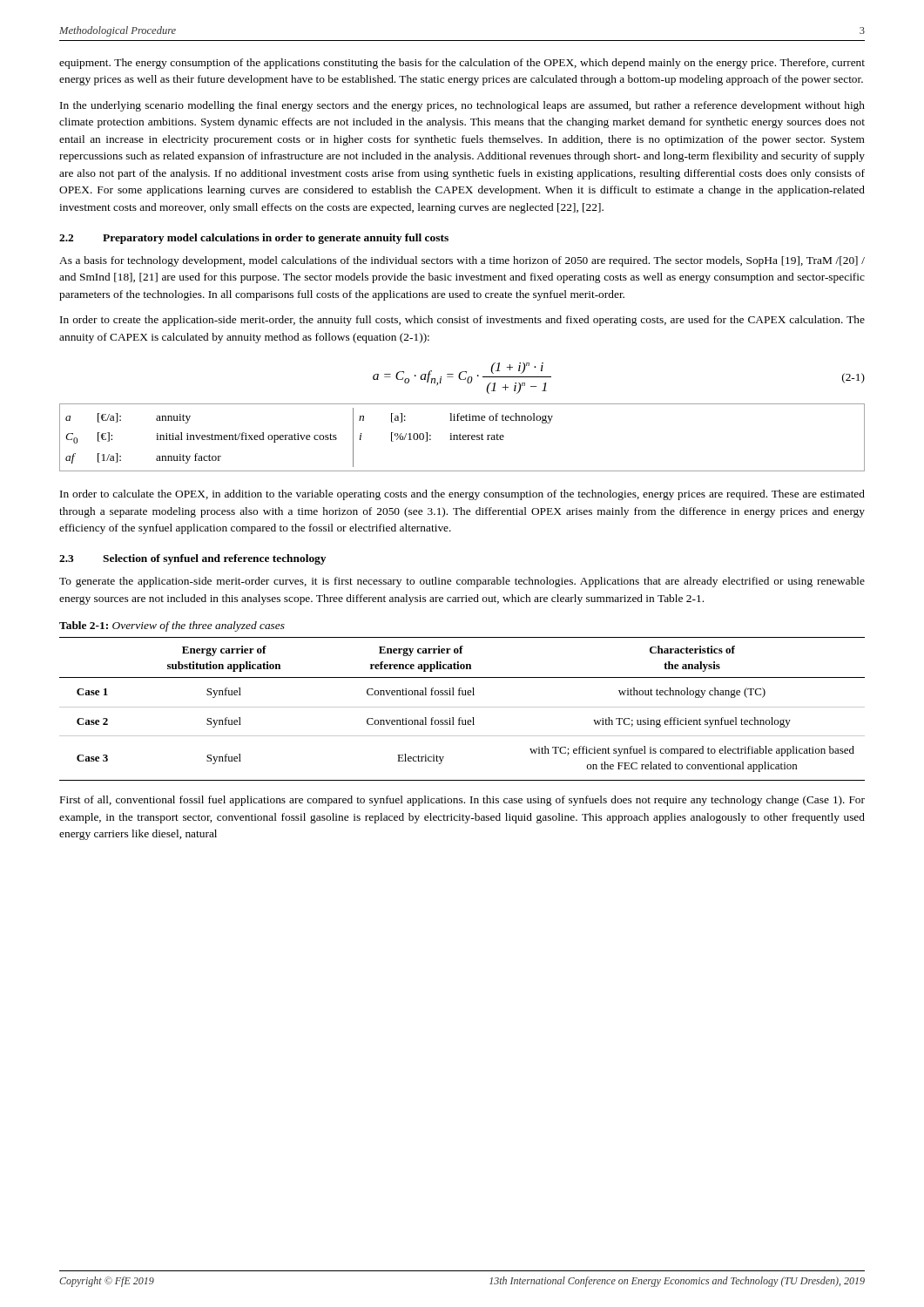
Task: Select the formula containing "a = Co ·"
Action: tap(428, 378)
